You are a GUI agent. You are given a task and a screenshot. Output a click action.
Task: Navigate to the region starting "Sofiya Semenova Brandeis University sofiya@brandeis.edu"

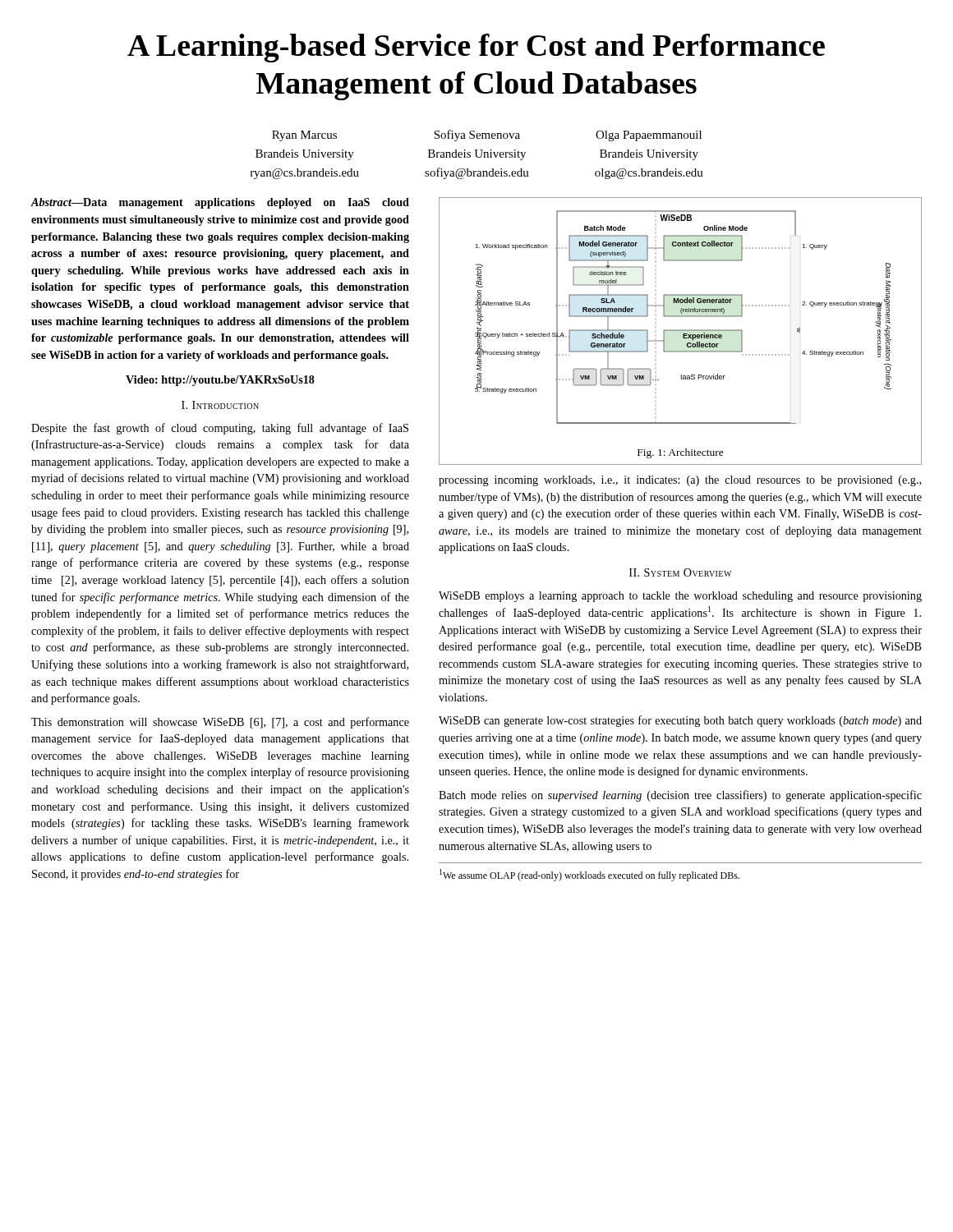477,154
